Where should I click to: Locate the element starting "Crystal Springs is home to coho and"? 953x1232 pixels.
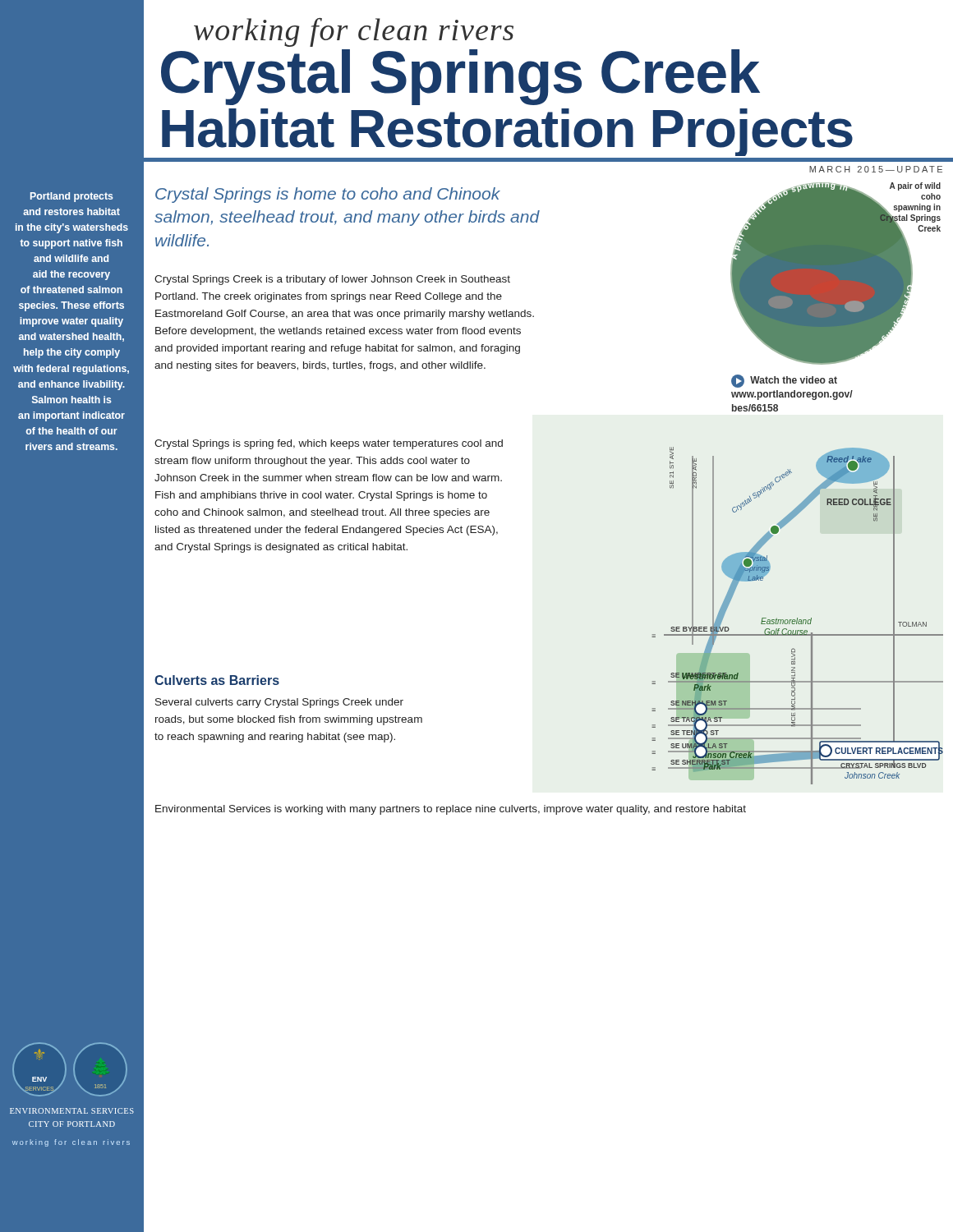tap(347, 217)
